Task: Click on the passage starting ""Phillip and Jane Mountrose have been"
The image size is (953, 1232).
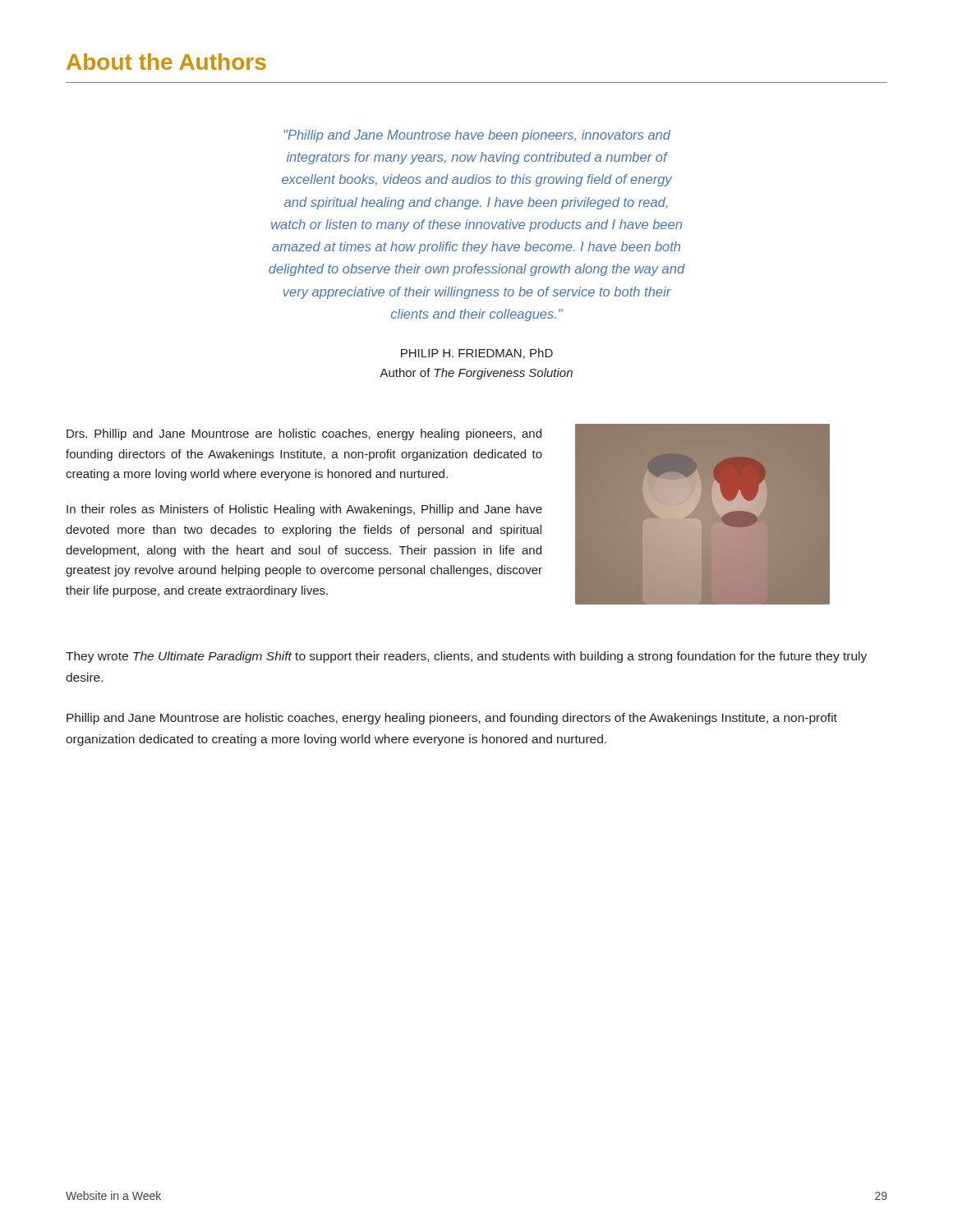Action: point(476,253)
